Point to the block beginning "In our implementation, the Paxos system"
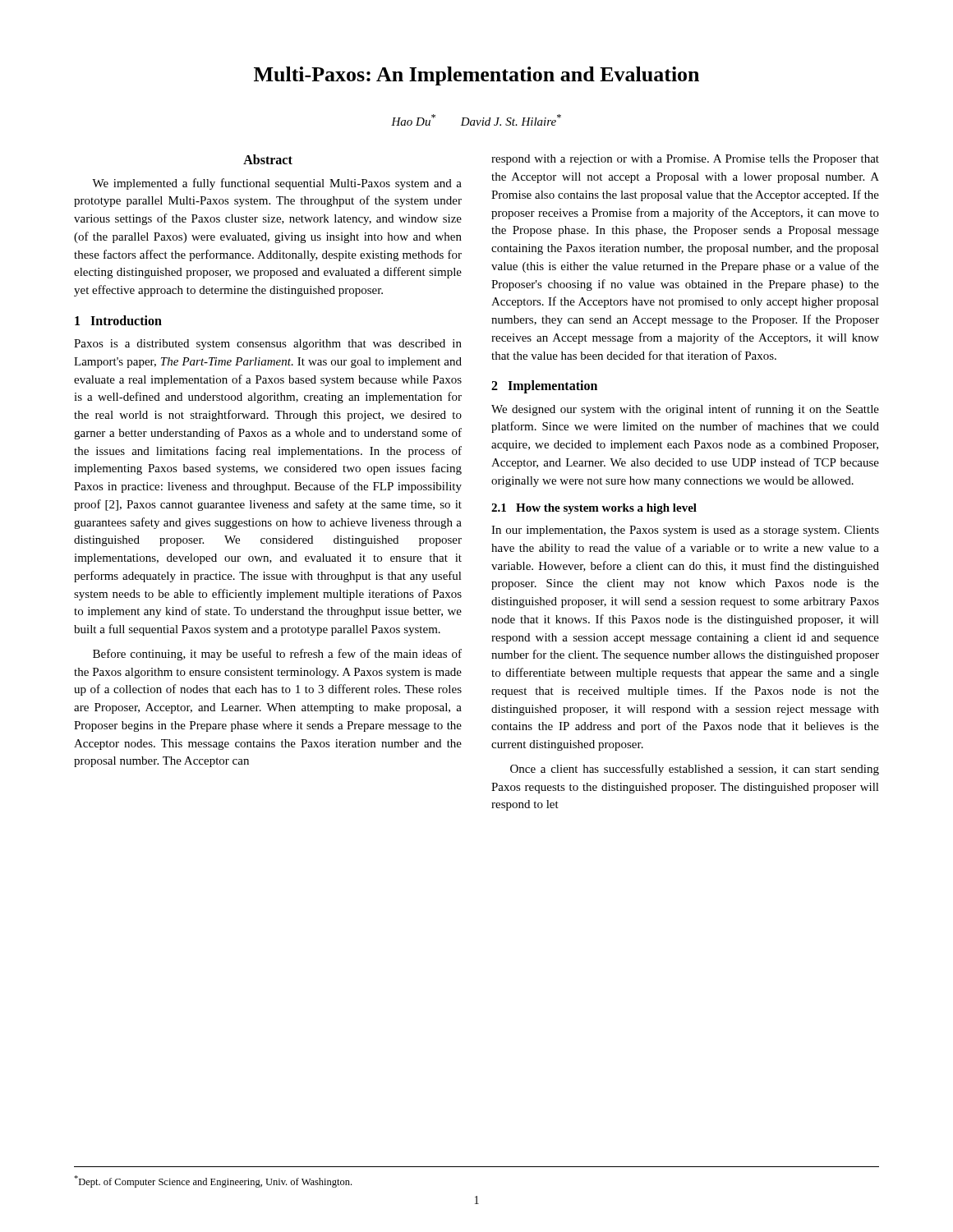Screen dimensions: 1232x953 (685, 668)
